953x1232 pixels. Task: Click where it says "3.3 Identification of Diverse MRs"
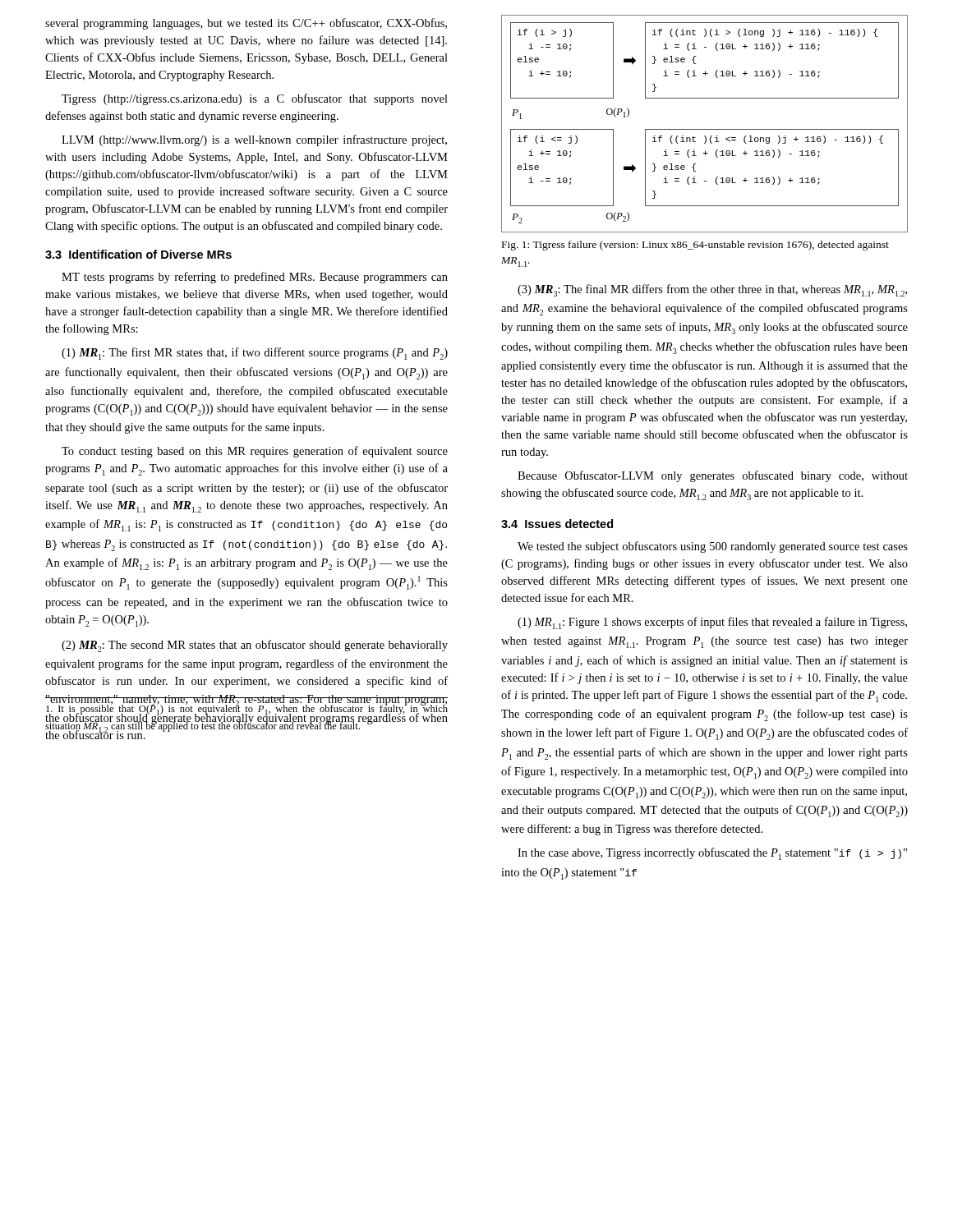pyautogui.click(x=139, y=255)
